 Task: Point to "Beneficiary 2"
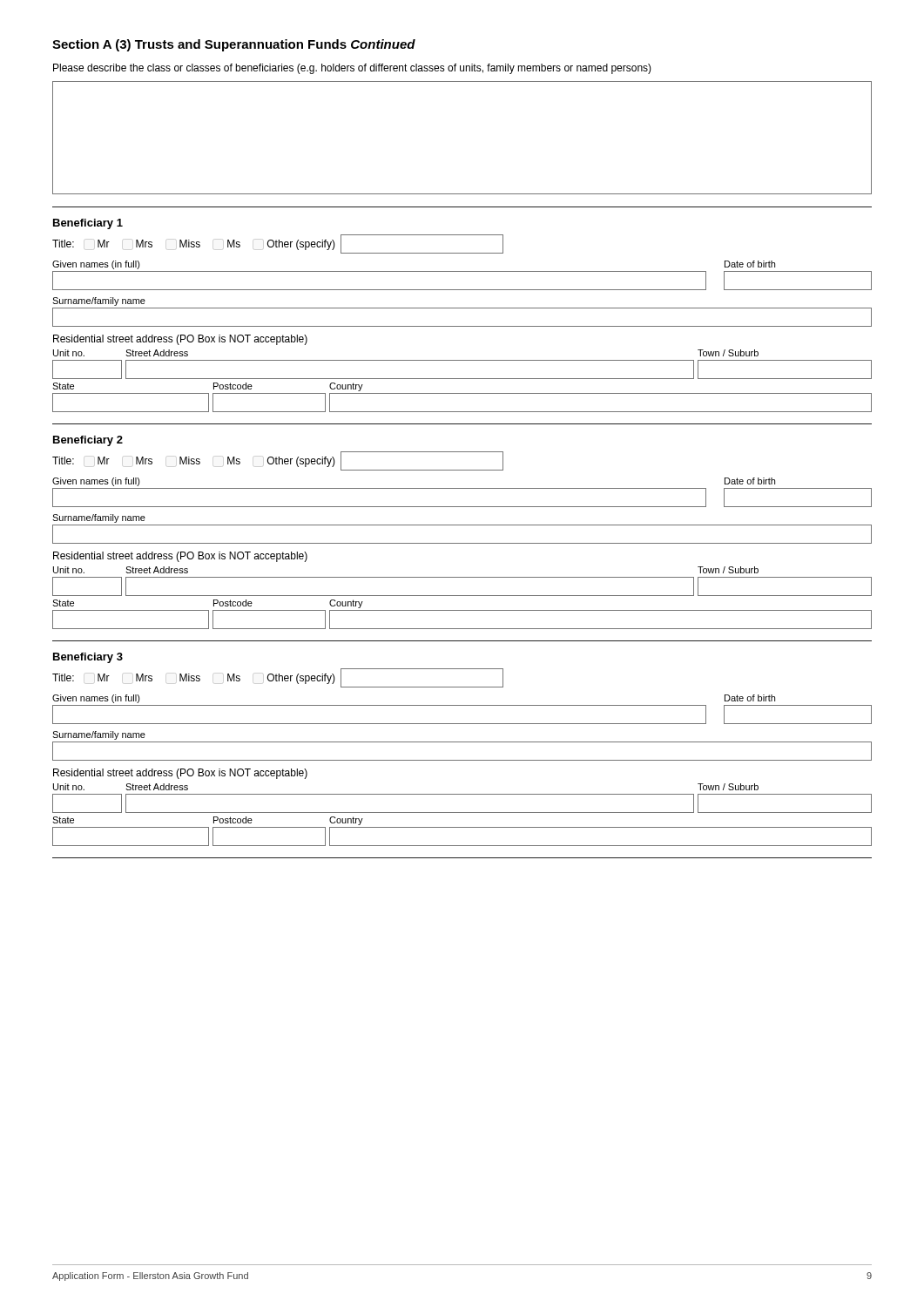click(x=88, y=440)
